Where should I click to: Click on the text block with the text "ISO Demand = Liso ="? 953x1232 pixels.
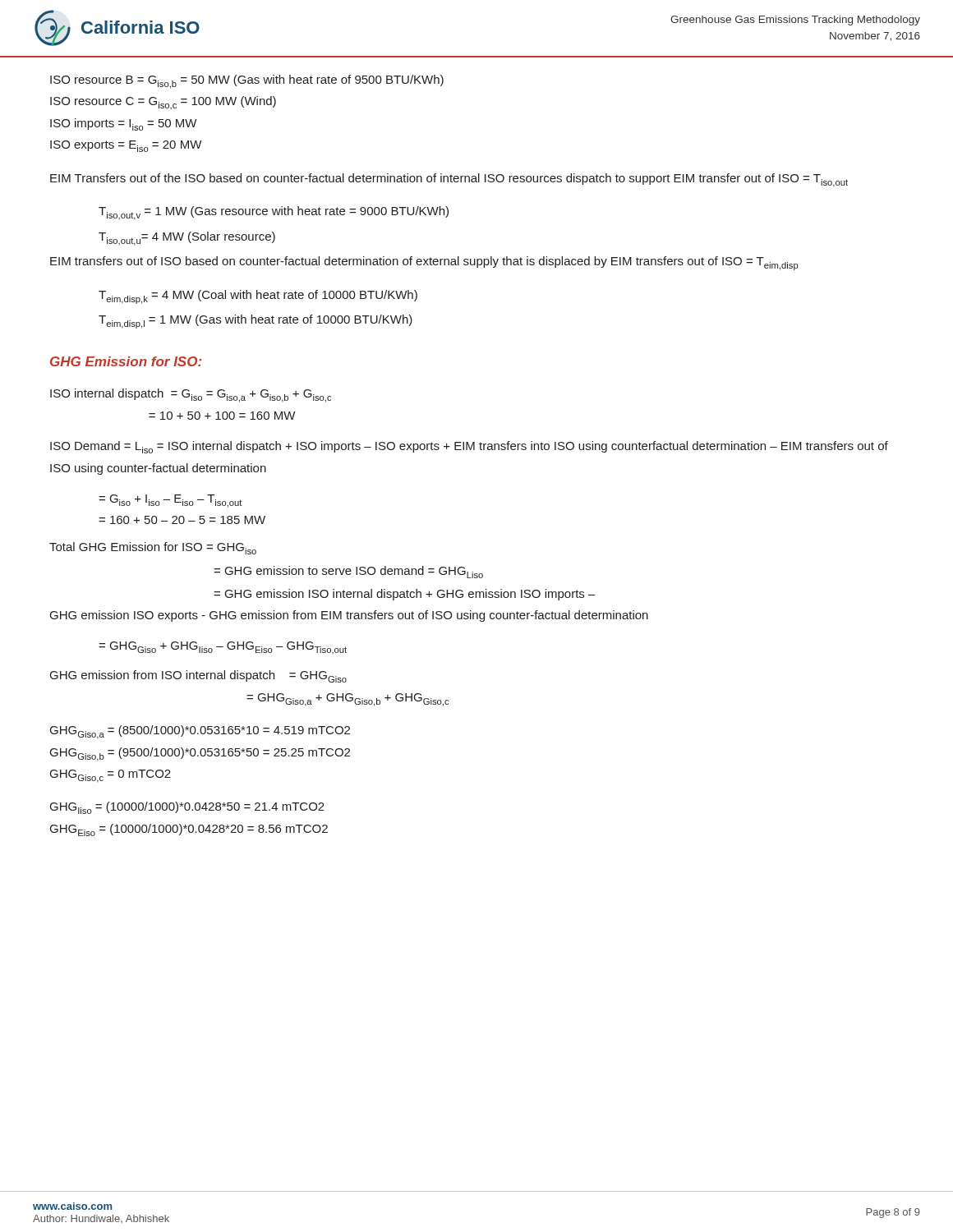point(469,456)
